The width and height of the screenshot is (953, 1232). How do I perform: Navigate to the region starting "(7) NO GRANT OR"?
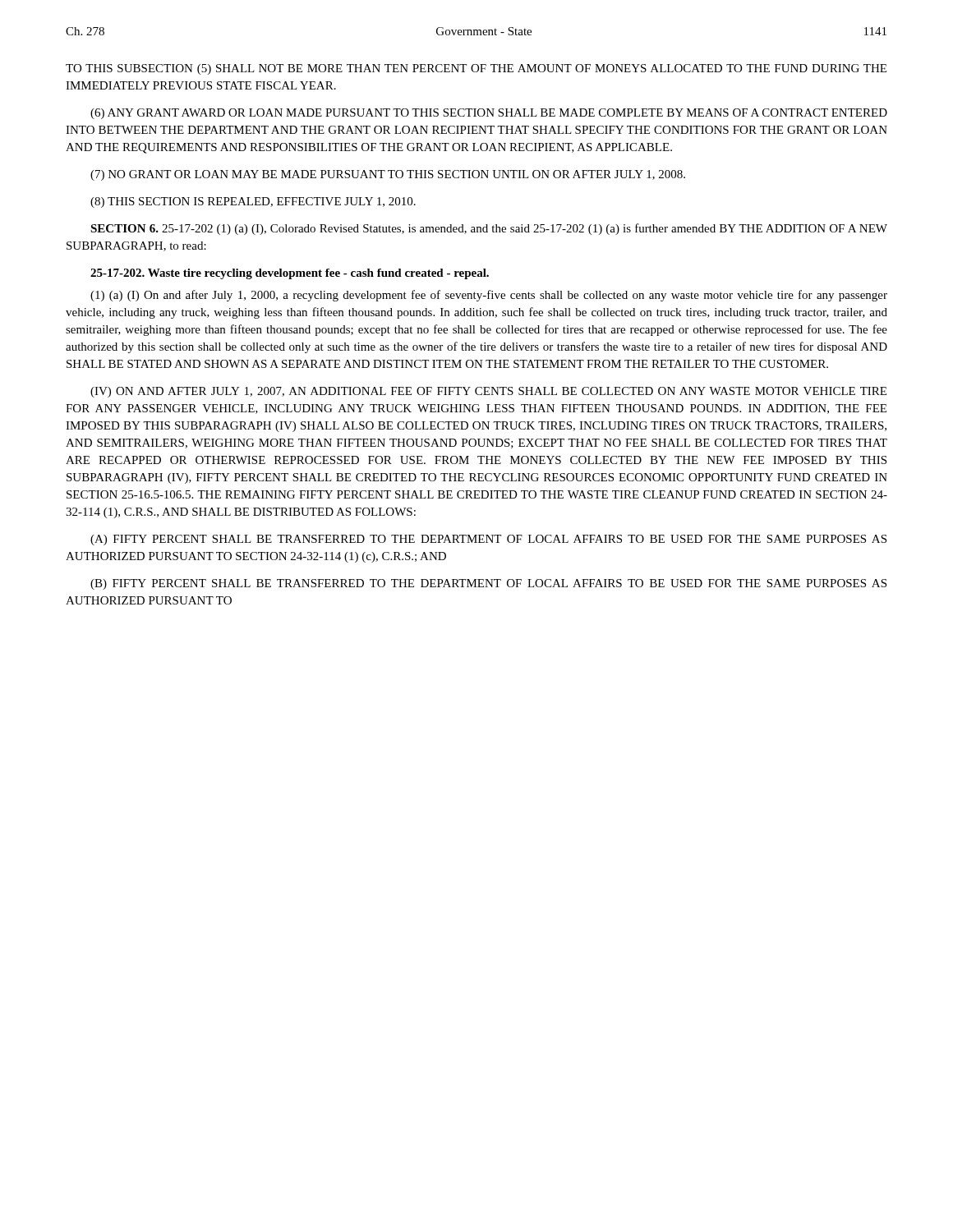476,175
